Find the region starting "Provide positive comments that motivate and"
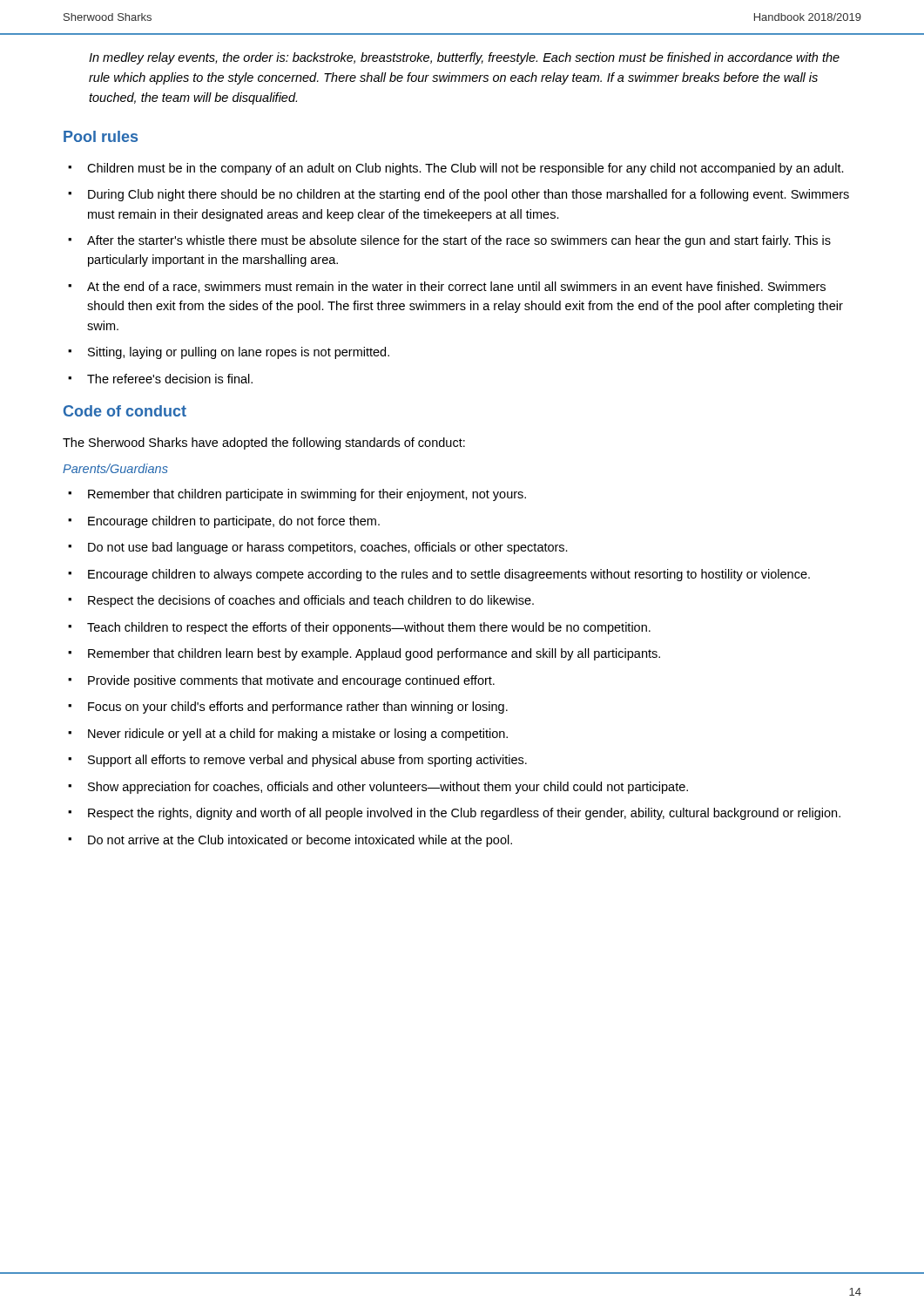 [291, 680]
